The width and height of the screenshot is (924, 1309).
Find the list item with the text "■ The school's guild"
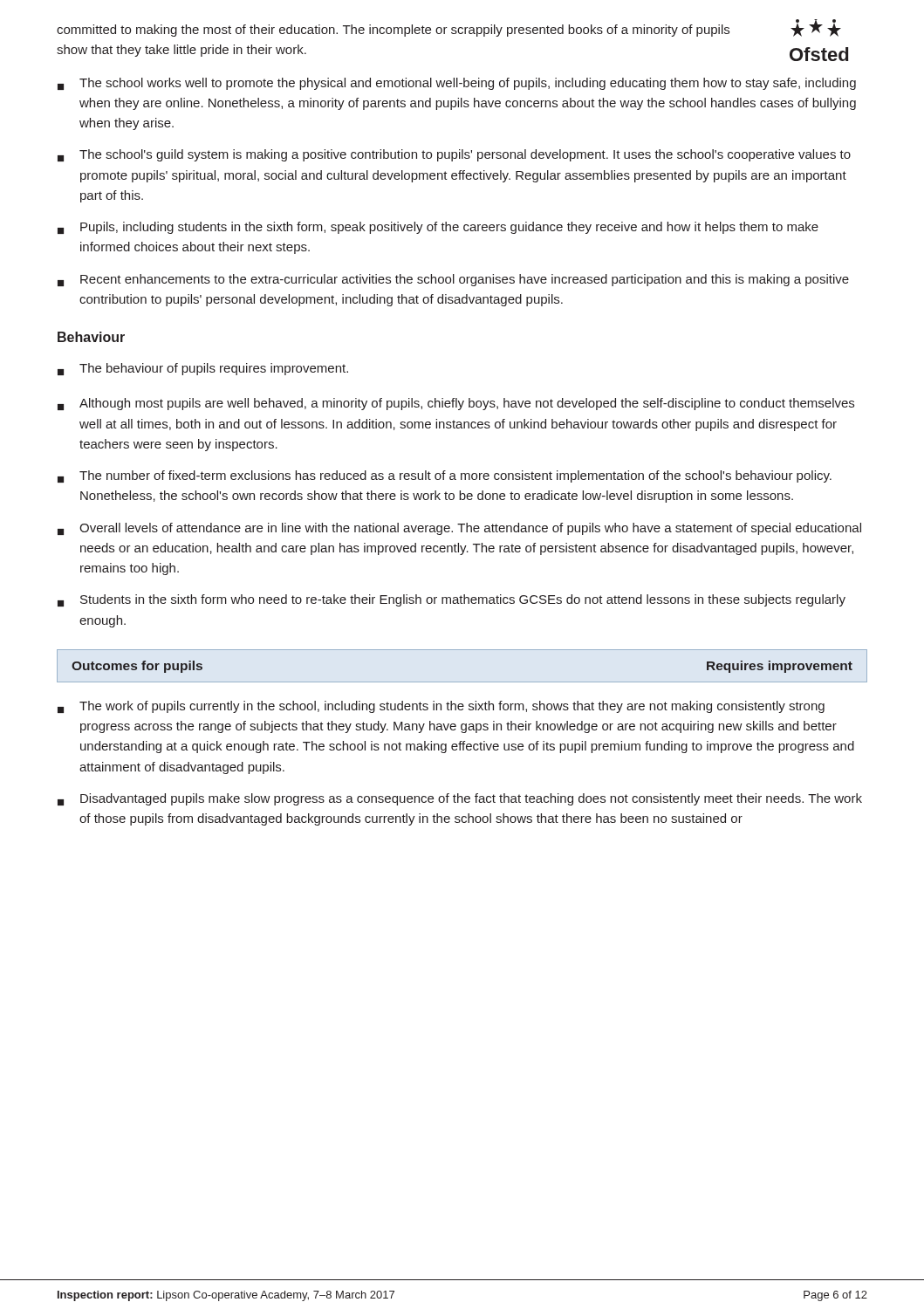(462, 175)
